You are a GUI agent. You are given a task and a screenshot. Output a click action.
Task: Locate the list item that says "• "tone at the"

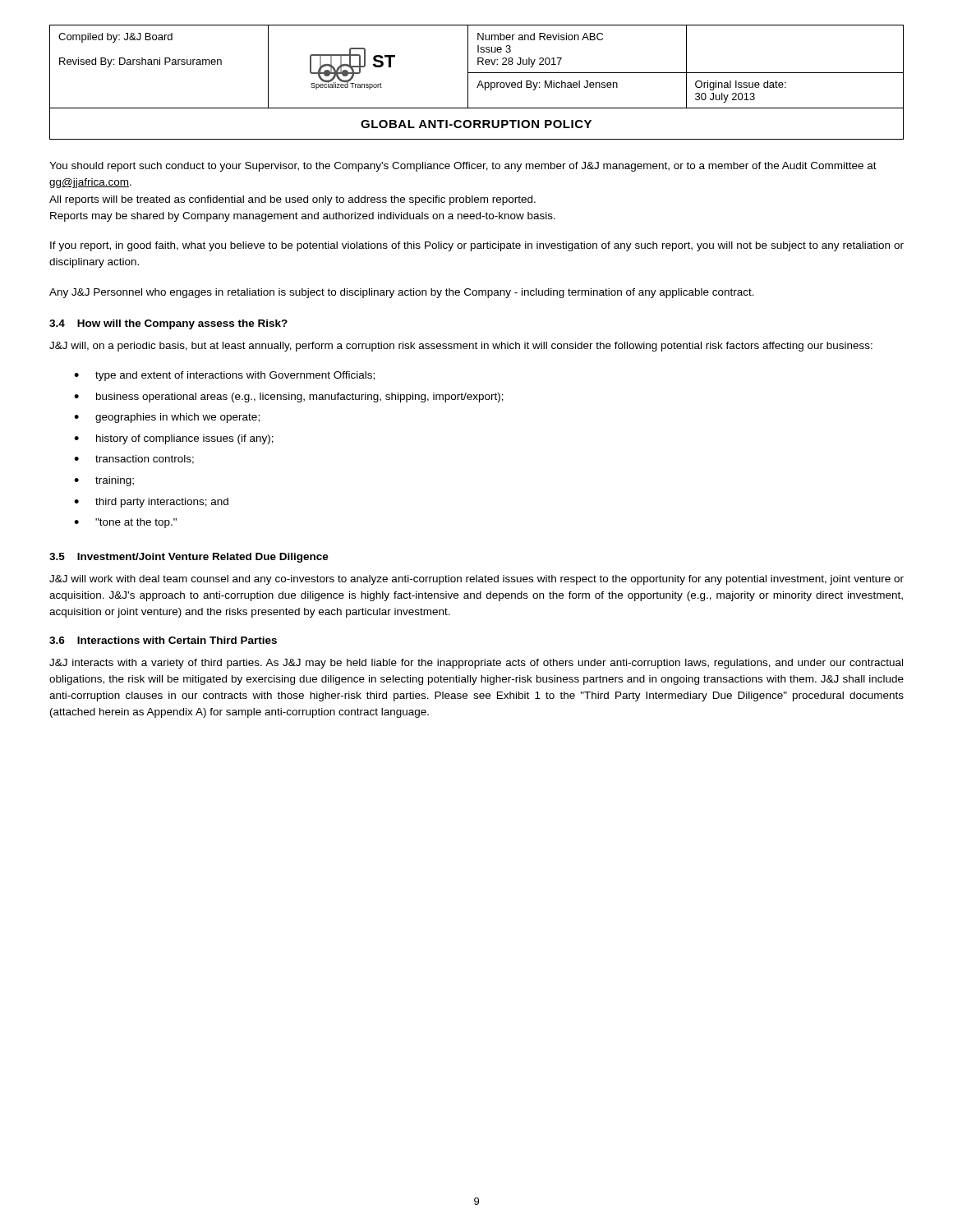click(x=126, y=523)
